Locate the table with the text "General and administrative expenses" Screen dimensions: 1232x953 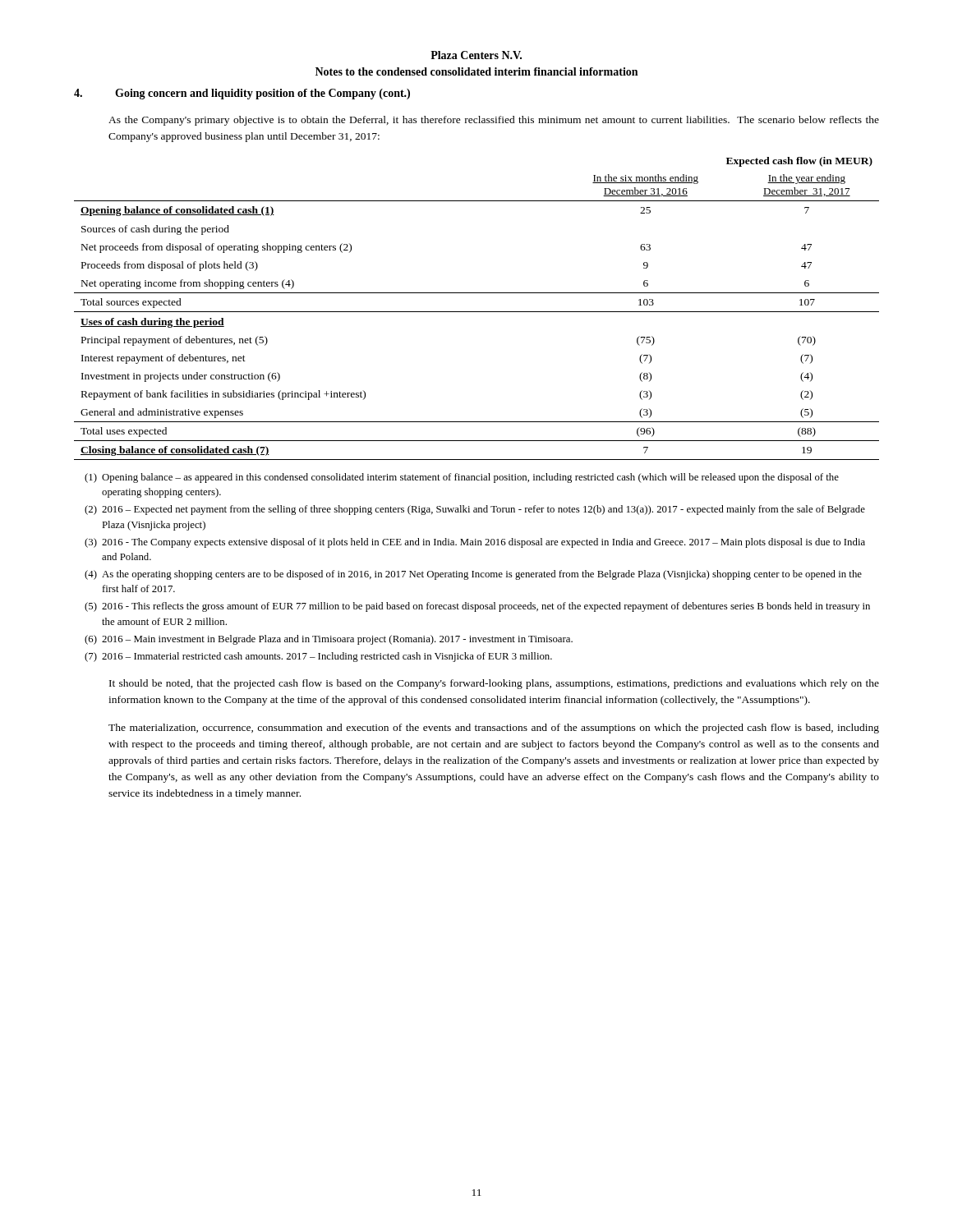coord(476,306)
